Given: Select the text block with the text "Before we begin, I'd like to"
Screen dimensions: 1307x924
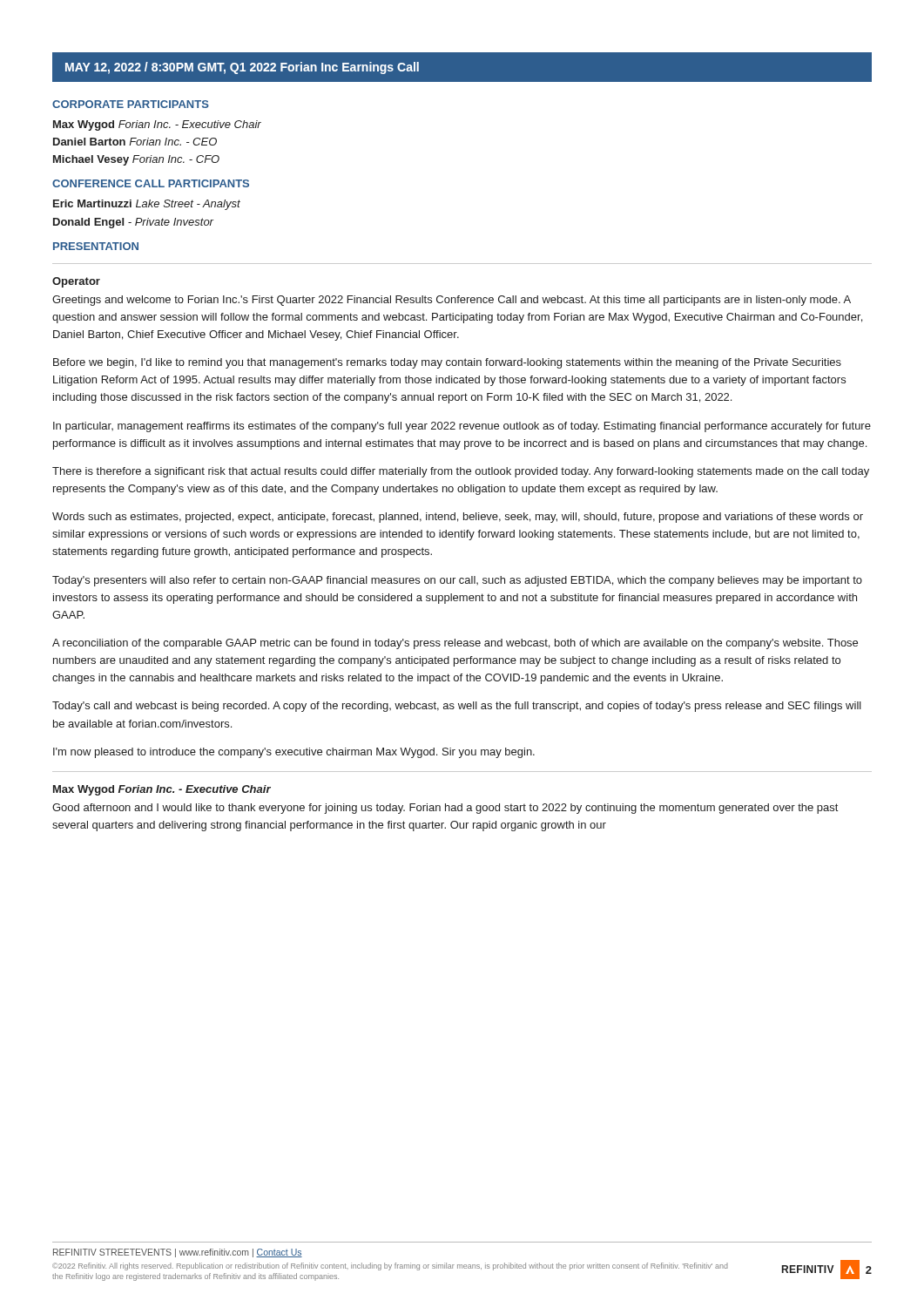Looking at the screenshot, I should tap(449, 380).
